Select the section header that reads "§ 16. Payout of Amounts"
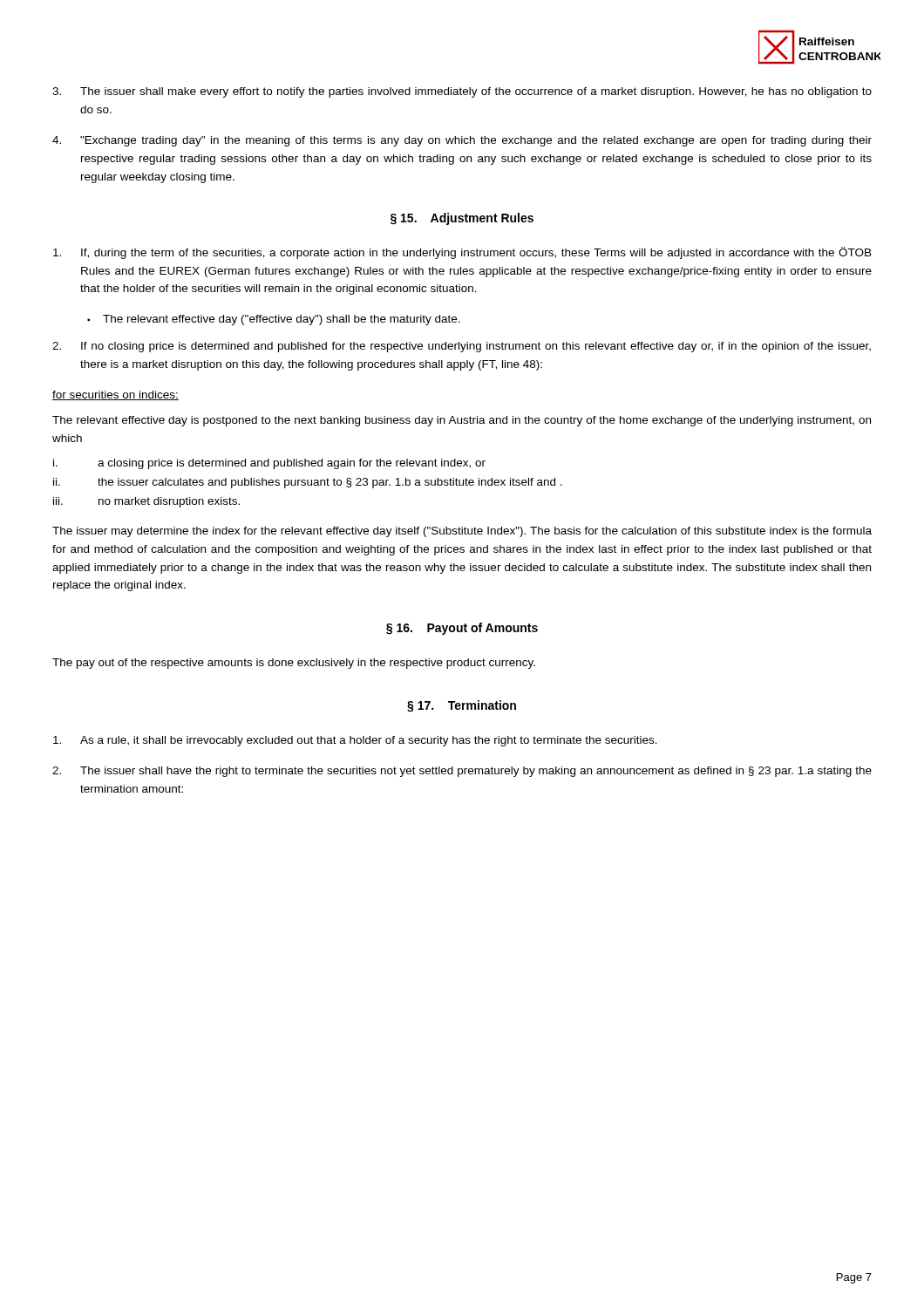Screen dimensions: 1308x924 462,628
